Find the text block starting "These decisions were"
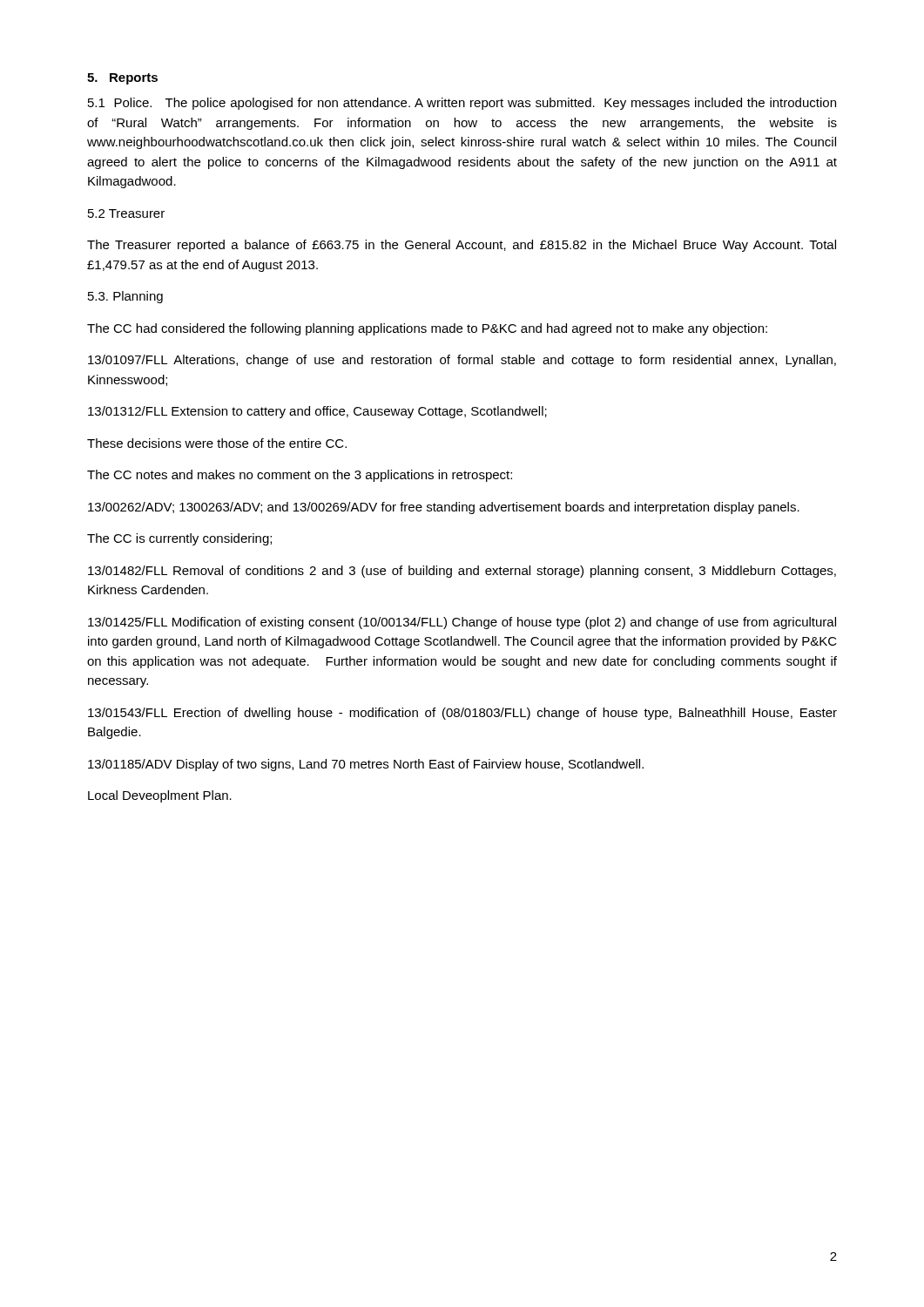Viewport: 924px width, 1307px height. (217, 443)
